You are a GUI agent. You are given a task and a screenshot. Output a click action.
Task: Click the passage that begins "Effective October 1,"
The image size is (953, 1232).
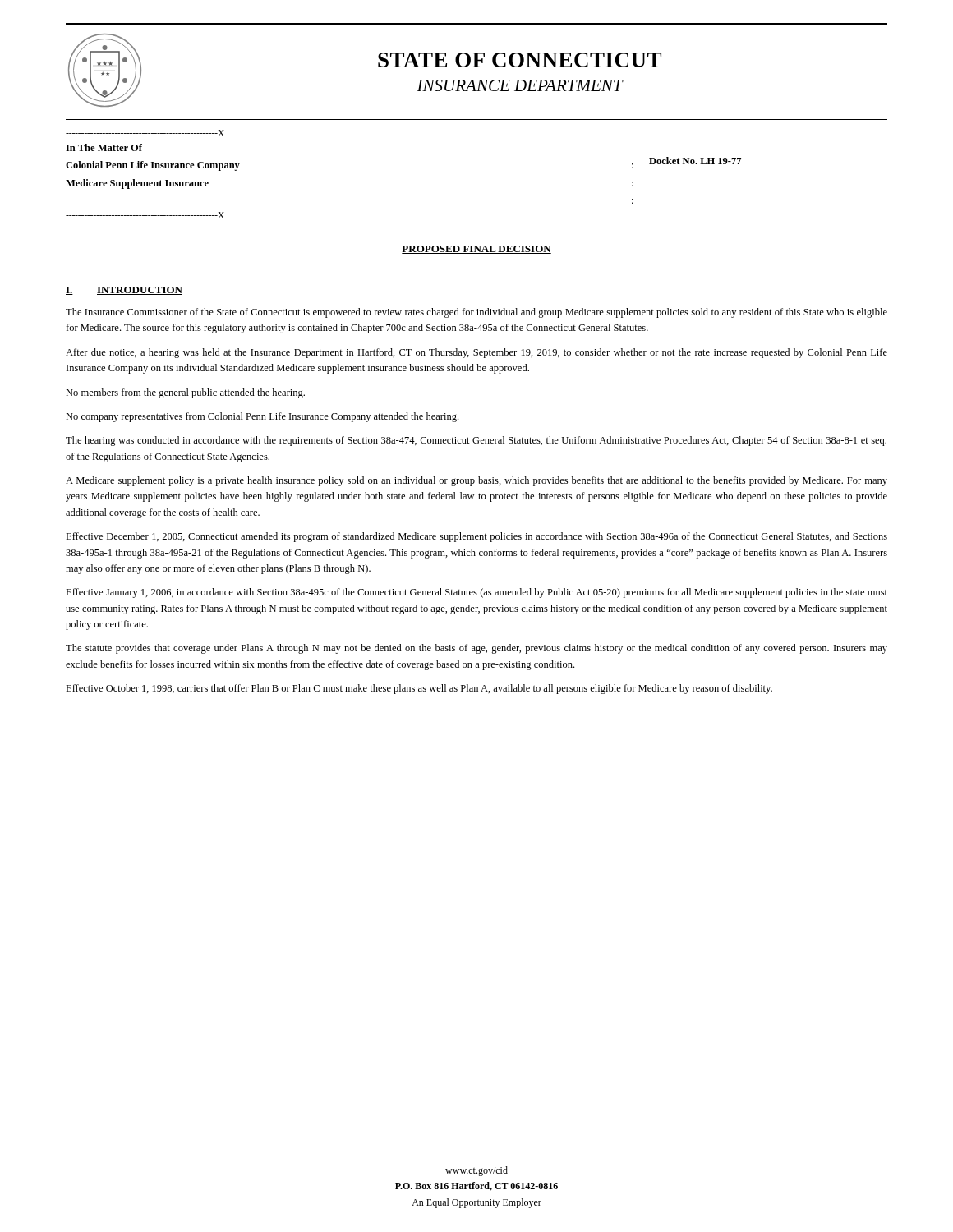tap(419, 688)
